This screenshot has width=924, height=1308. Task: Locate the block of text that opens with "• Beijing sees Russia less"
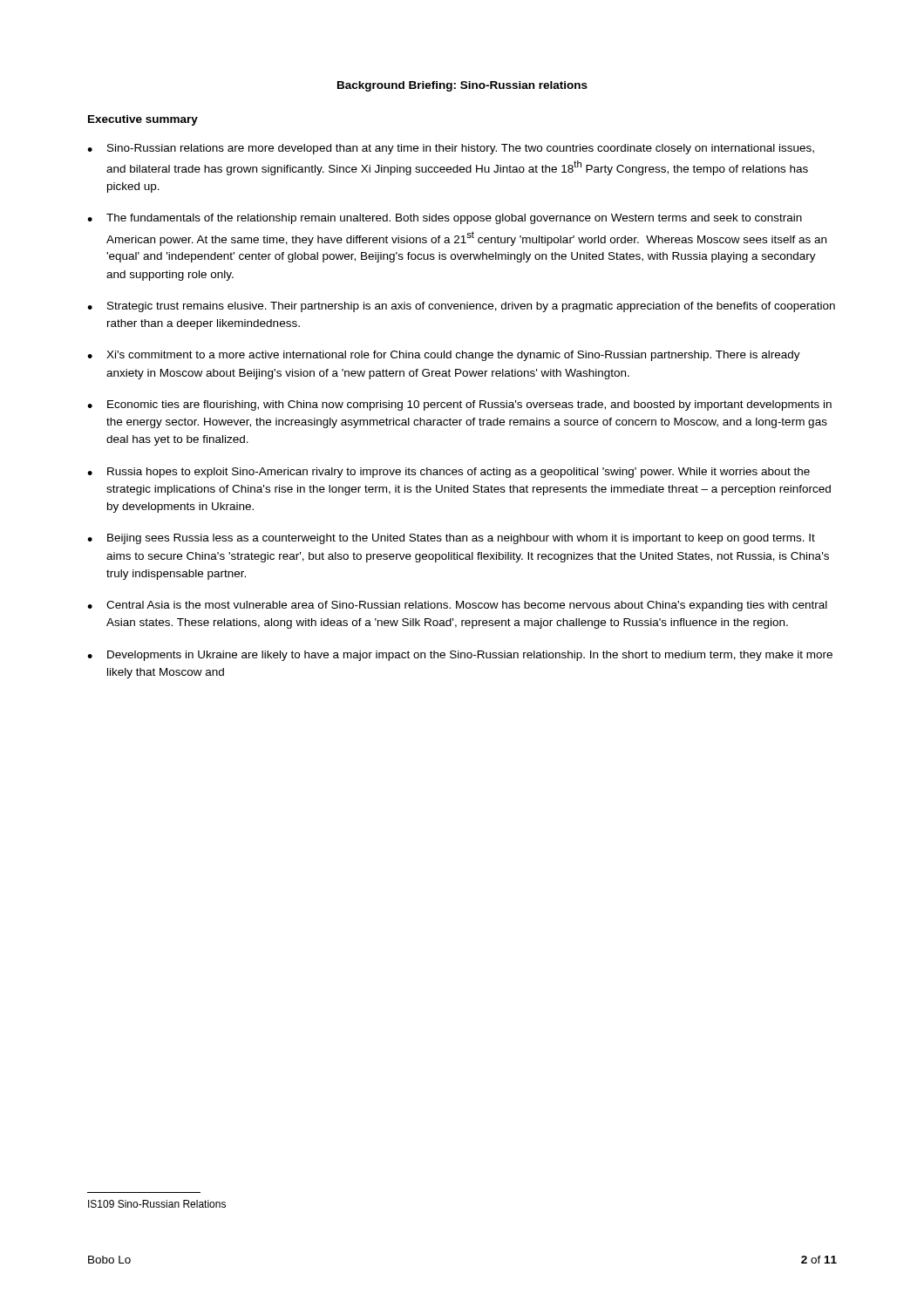(x=462, y=556)
